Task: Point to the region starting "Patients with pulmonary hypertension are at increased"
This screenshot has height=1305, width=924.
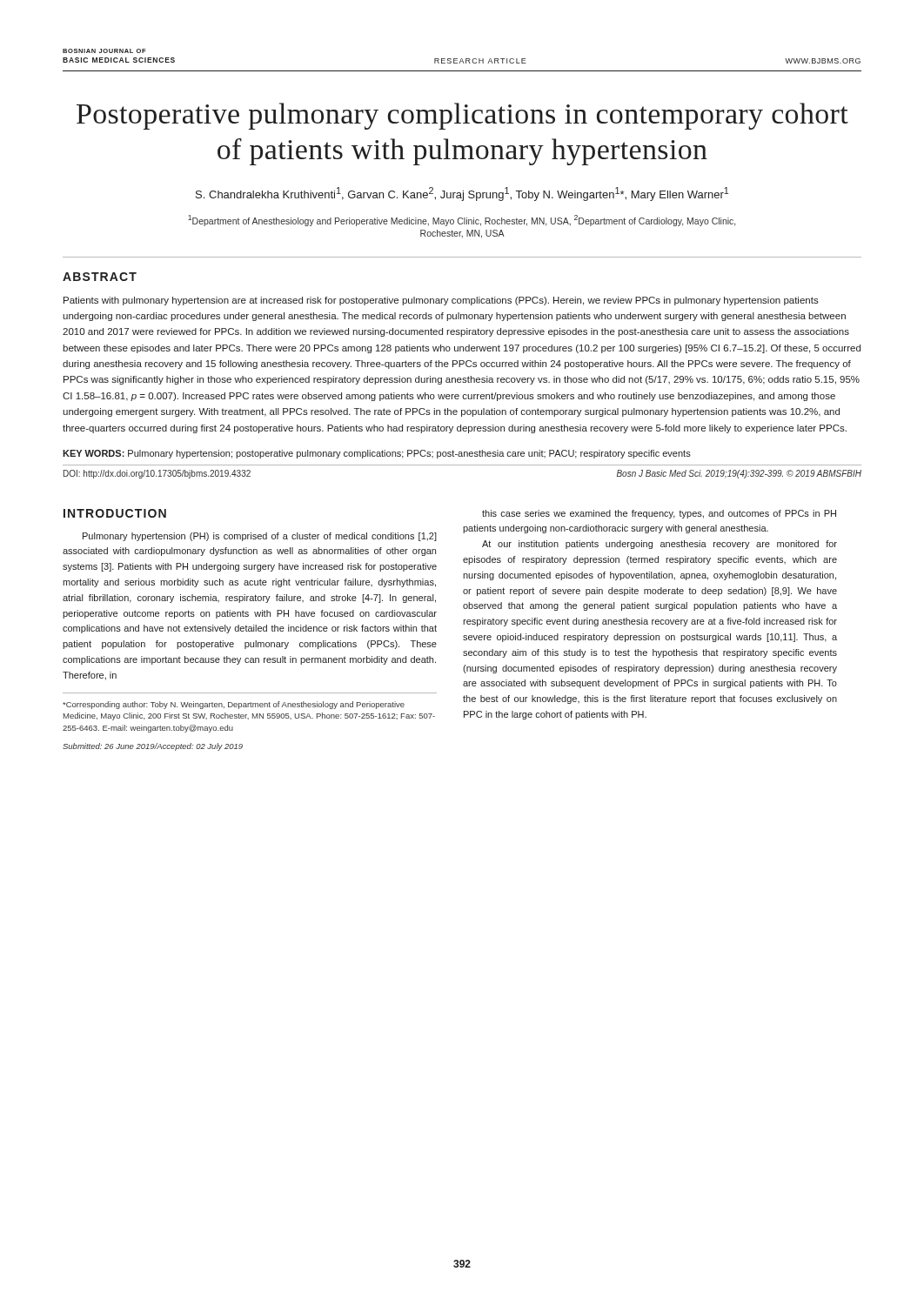Action: pyautogui.click(x=462, y=364)
